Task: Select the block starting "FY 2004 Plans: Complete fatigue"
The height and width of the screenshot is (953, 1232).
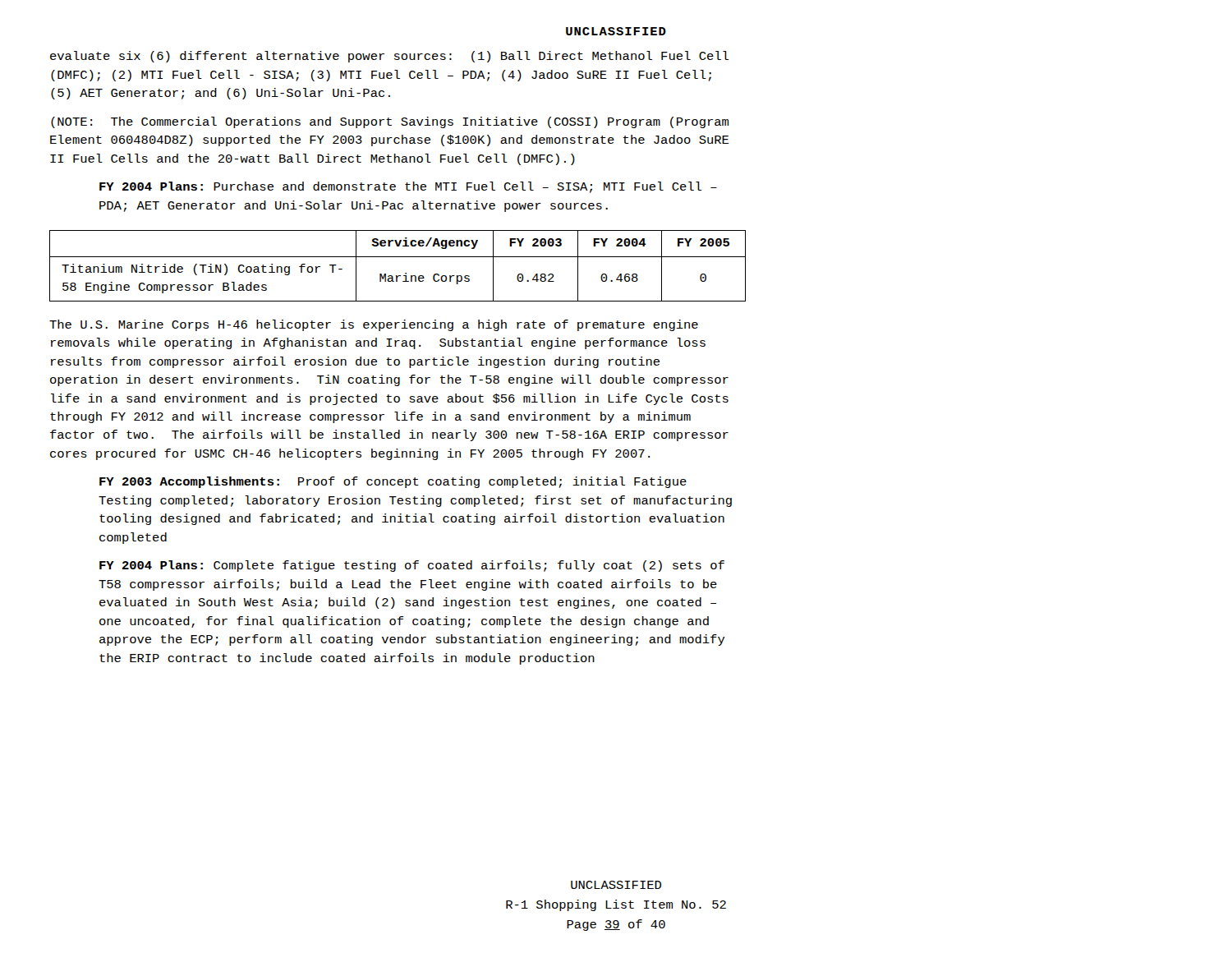Action: [x=412, y=612]
